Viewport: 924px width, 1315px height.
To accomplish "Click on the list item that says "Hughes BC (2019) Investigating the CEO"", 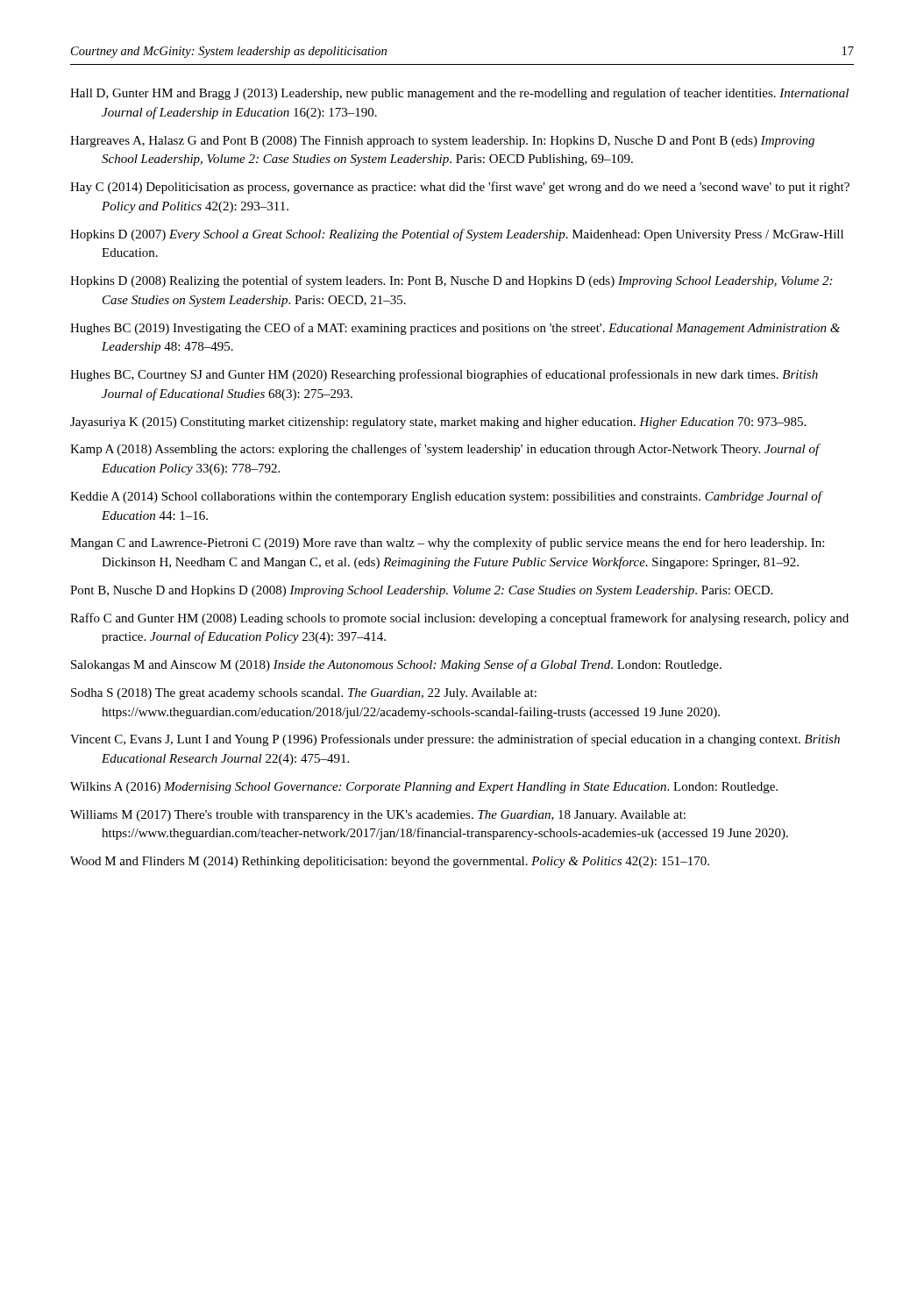I will (455, 337).
